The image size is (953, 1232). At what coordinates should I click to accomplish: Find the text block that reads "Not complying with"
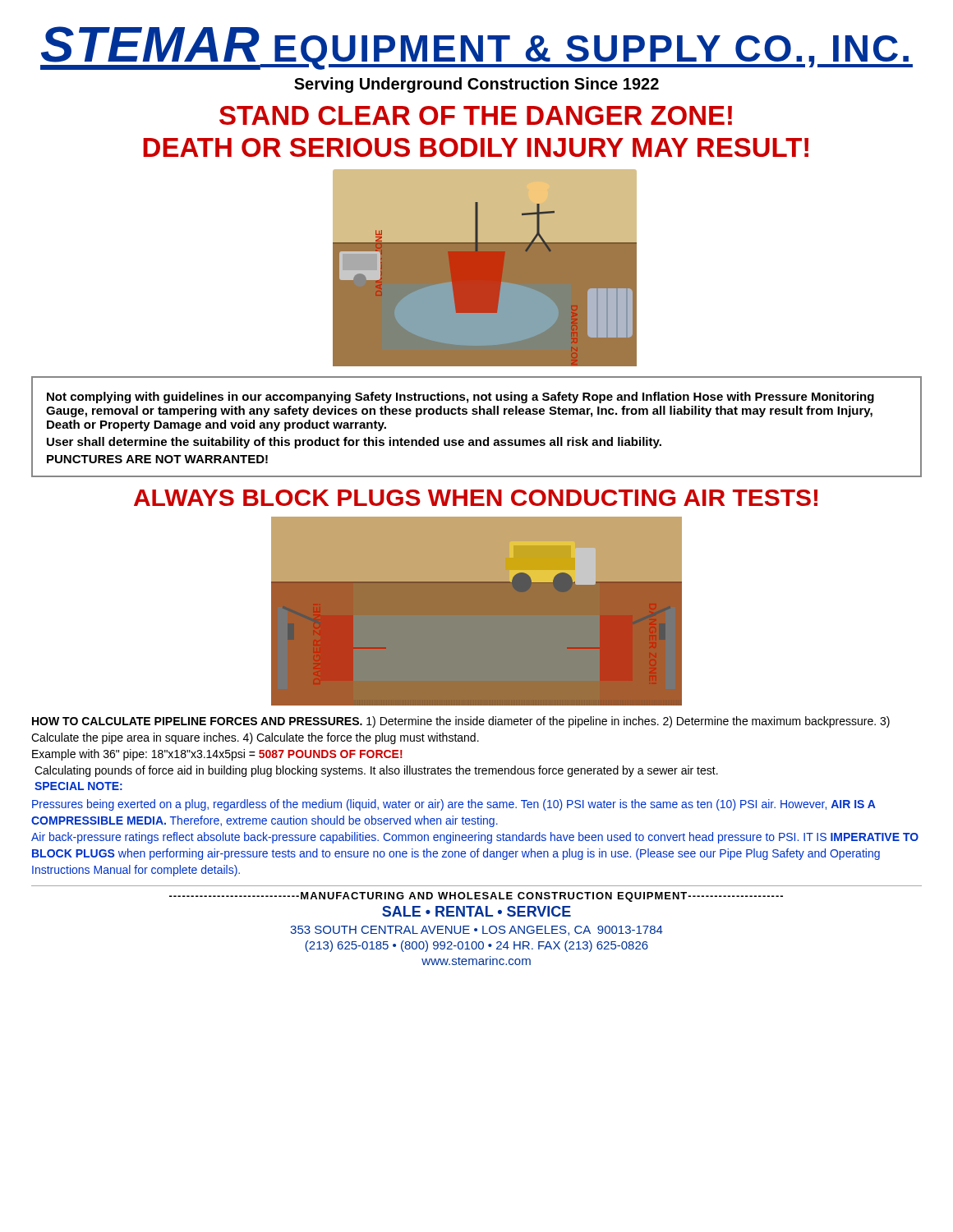pyautogui.click(x=460, y=398)
